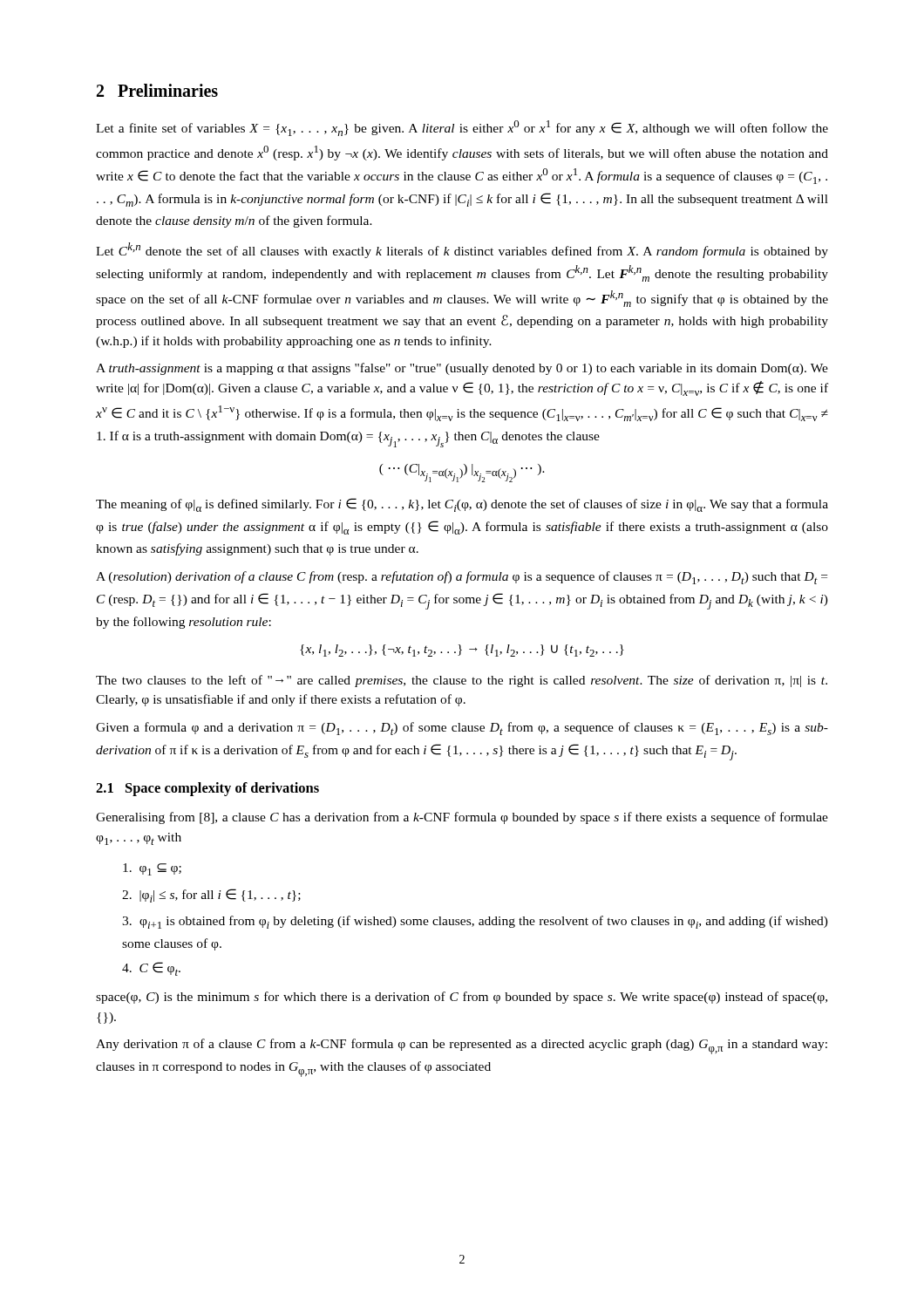The height and width of the screenshot is (1308, 924).
Task: Find the block on this page that starts "Let a finite"
Action: pyautogui.click(x=462, y=174)
